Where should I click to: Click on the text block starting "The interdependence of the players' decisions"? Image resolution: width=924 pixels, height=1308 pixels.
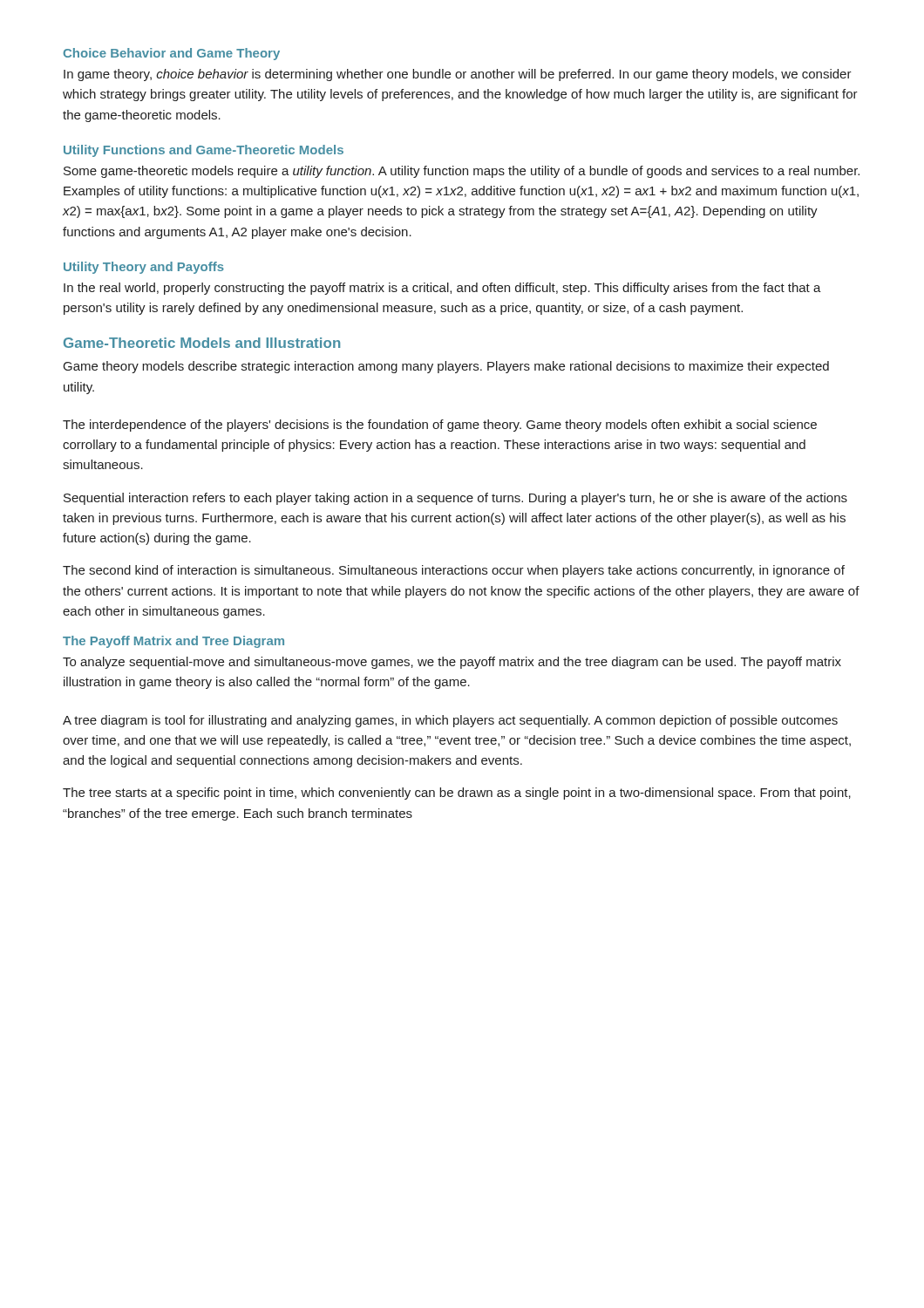coord(462,444)
